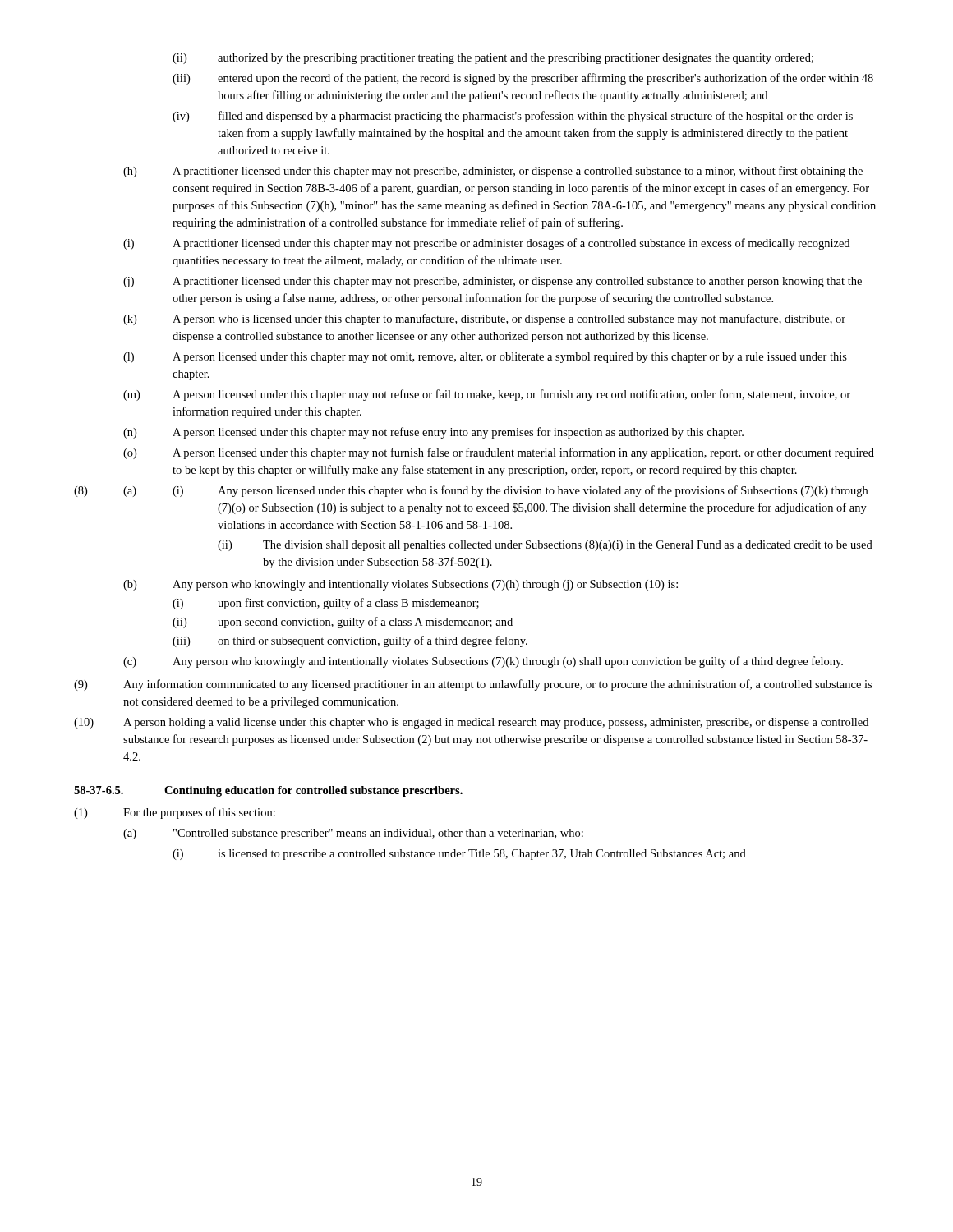The image size is (953, 1232).
Task: Click on the region starting "(ii) authorized by the prescribing"
Action: (526, 58)
